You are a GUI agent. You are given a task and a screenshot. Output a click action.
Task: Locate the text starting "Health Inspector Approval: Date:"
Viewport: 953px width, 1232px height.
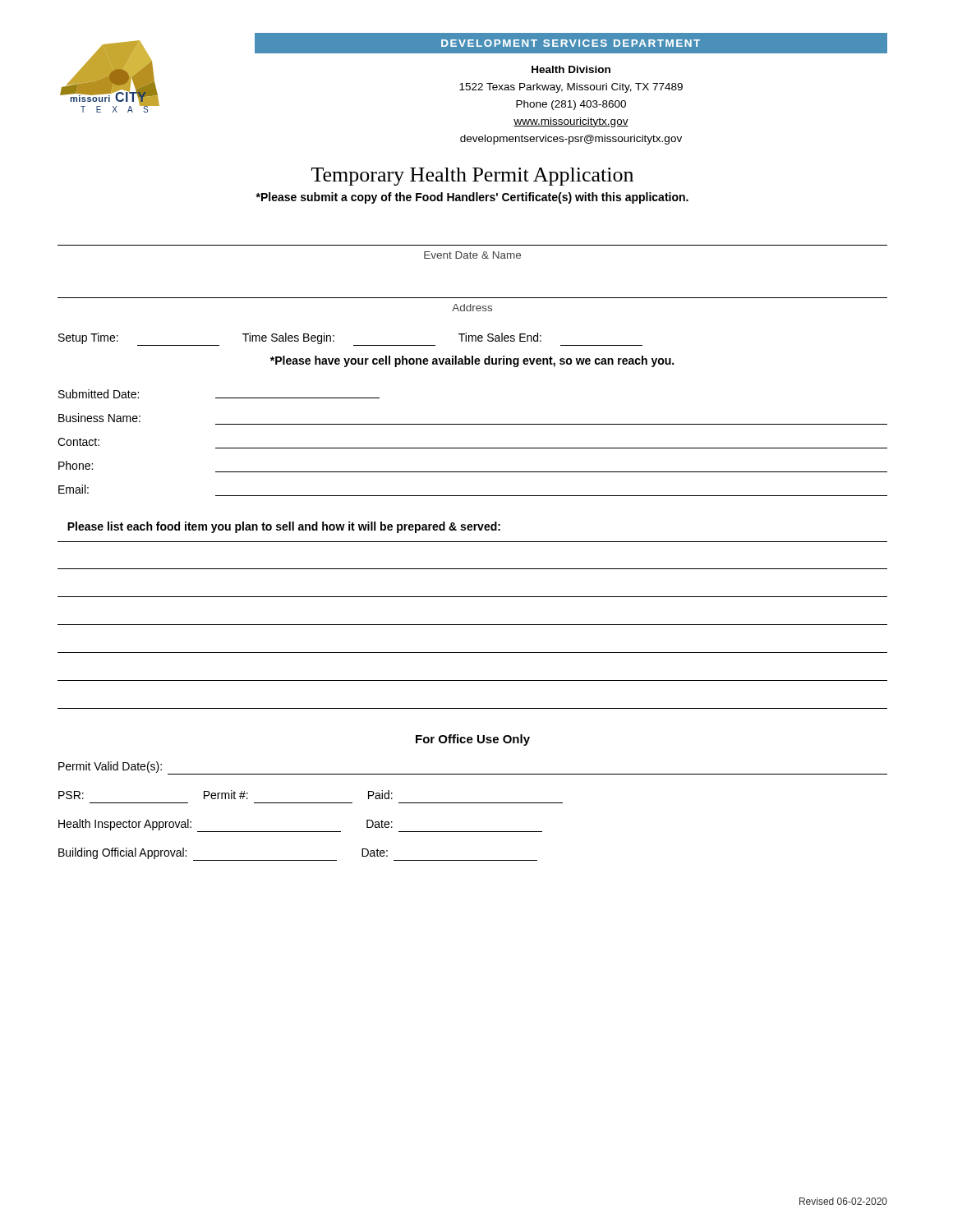point(300,824)
